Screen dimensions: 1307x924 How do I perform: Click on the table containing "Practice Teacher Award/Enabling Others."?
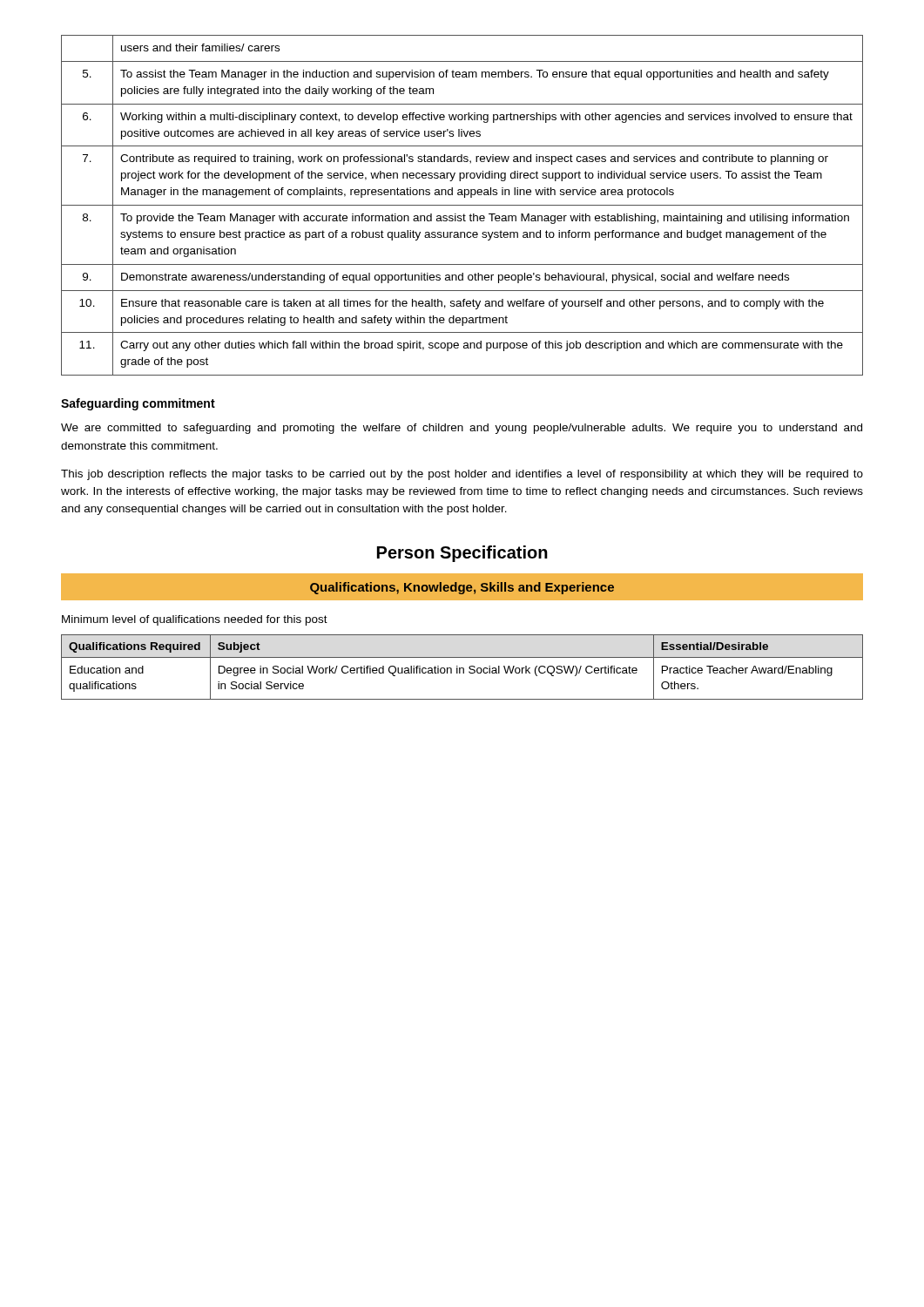[462, 667]
